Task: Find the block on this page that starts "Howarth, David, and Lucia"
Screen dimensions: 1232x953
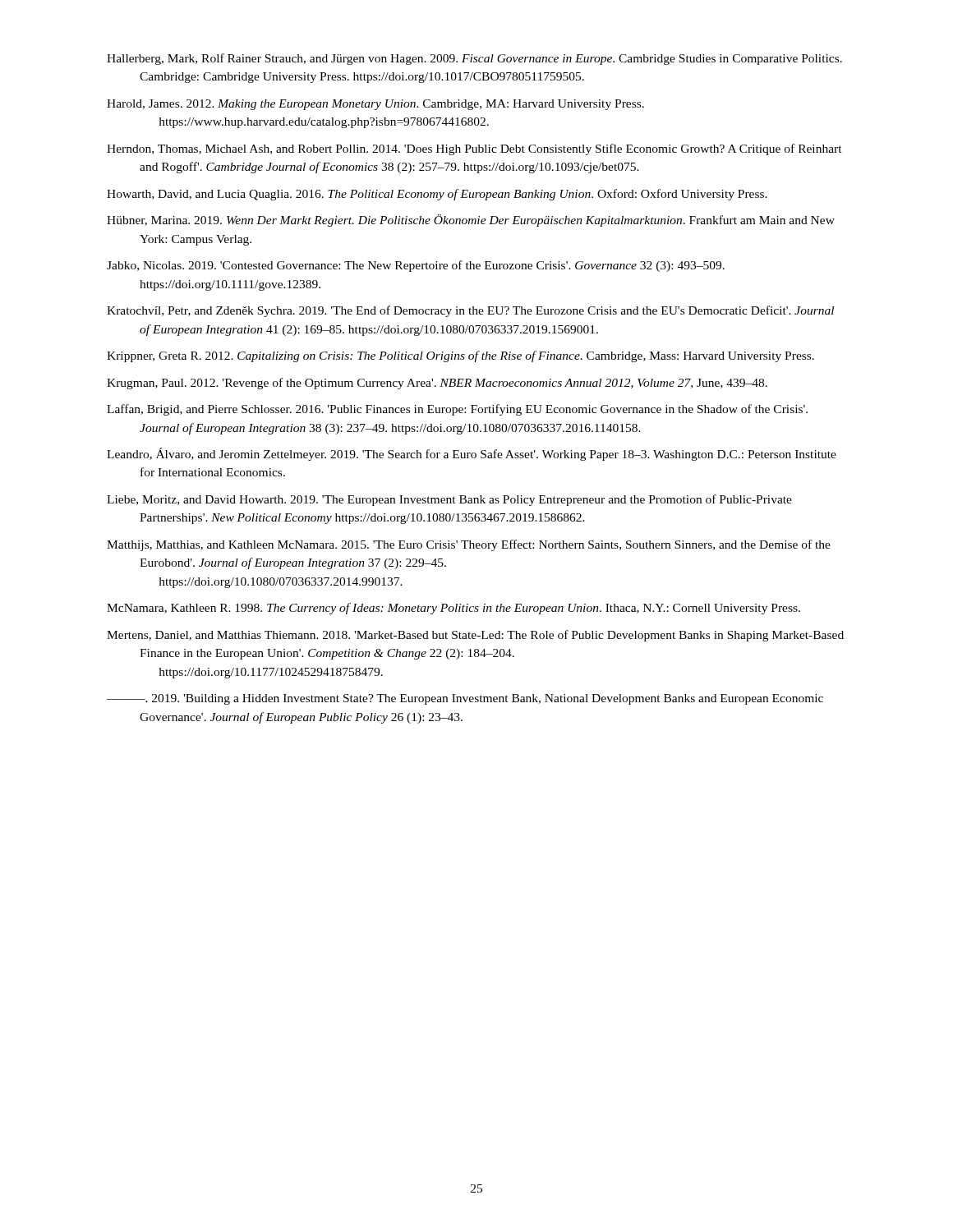Action: click(x=437, y=193)
